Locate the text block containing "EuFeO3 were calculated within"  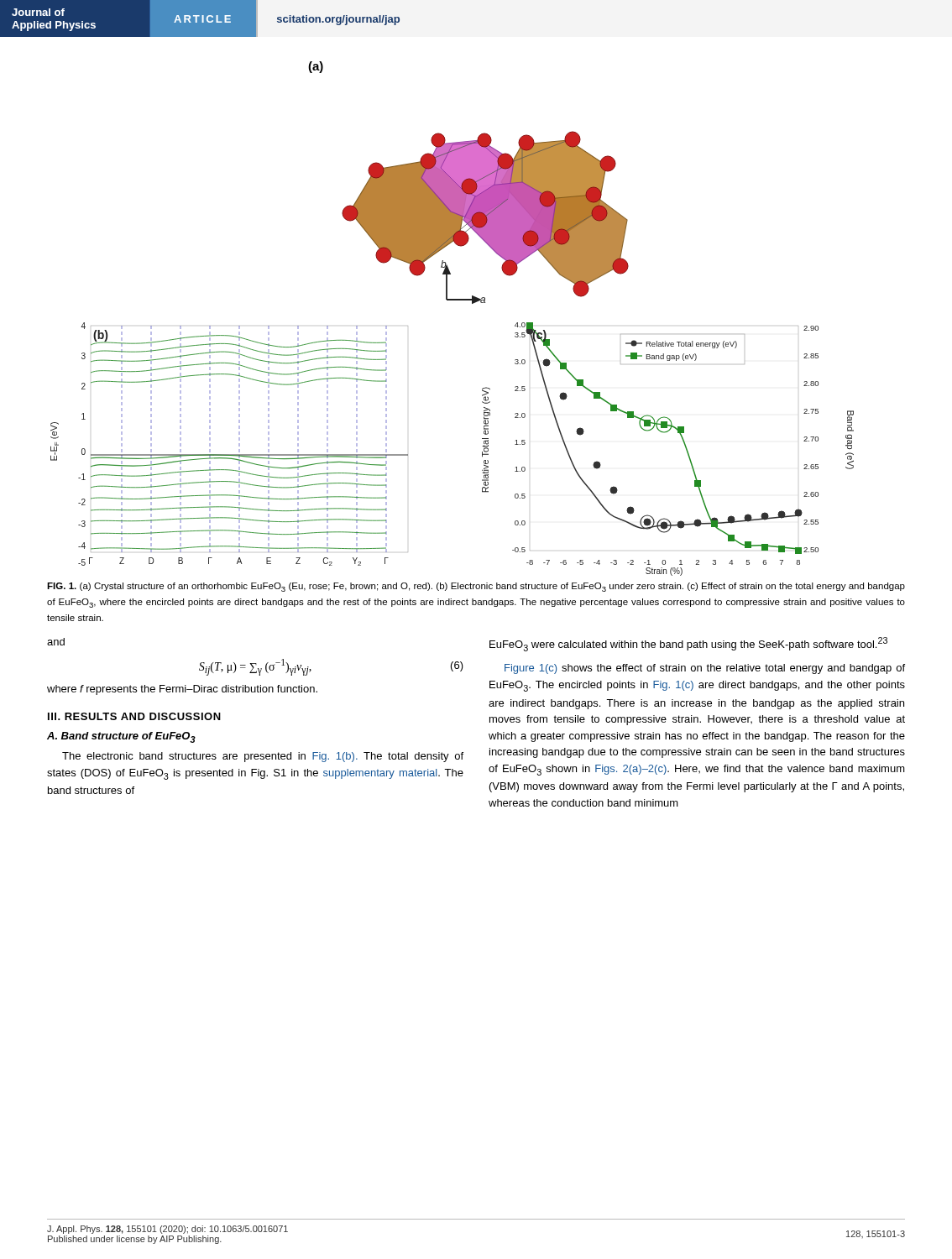point(688,644)
